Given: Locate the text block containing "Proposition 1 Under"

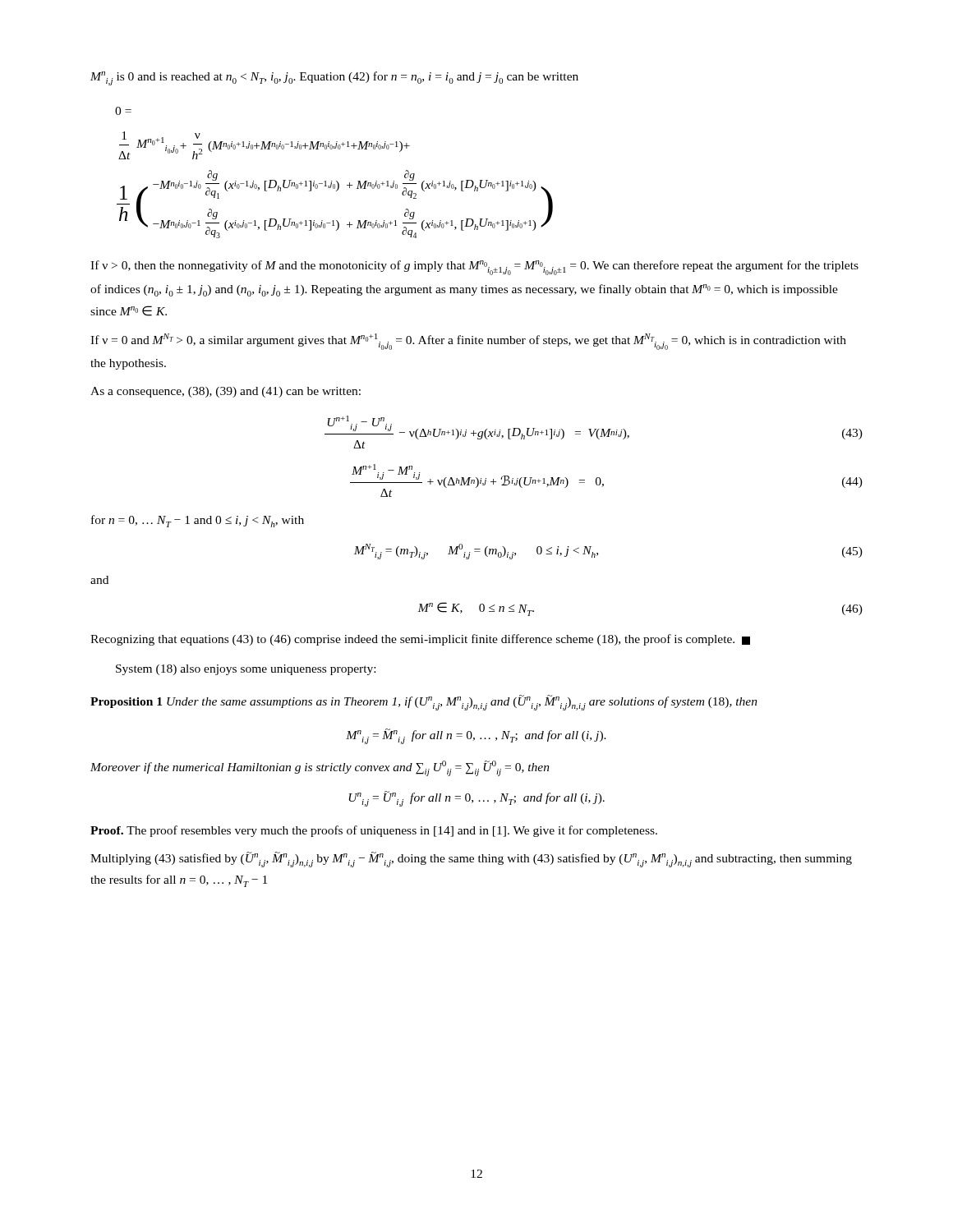Looking at the screenshot, I should (424, 701).
